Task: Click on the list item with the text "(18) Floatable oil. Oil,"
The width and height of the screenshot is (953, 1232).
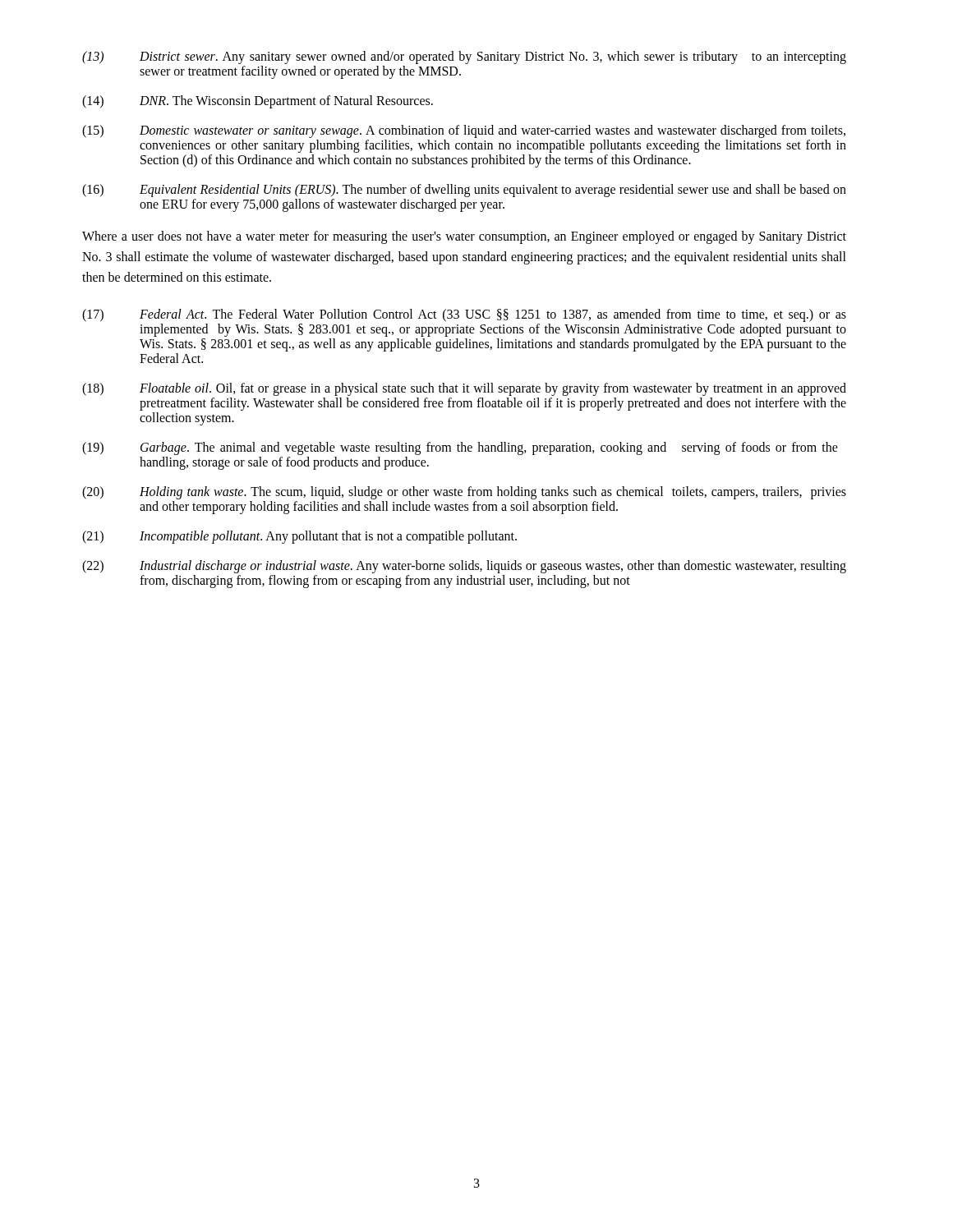Action: click(x=464, y=404)
